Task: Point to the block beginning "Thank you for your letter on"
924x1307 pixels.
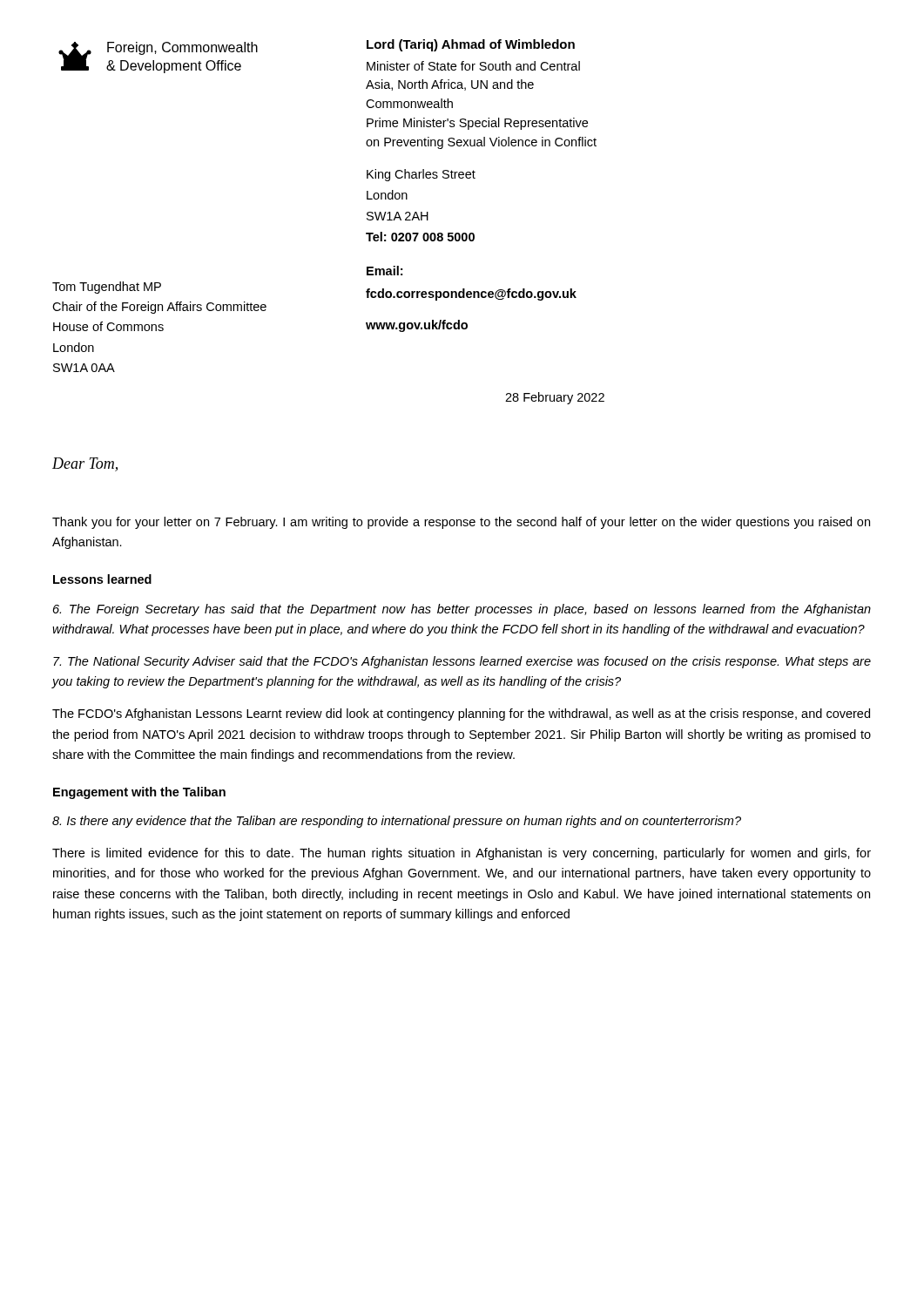Action: (462, 532)
